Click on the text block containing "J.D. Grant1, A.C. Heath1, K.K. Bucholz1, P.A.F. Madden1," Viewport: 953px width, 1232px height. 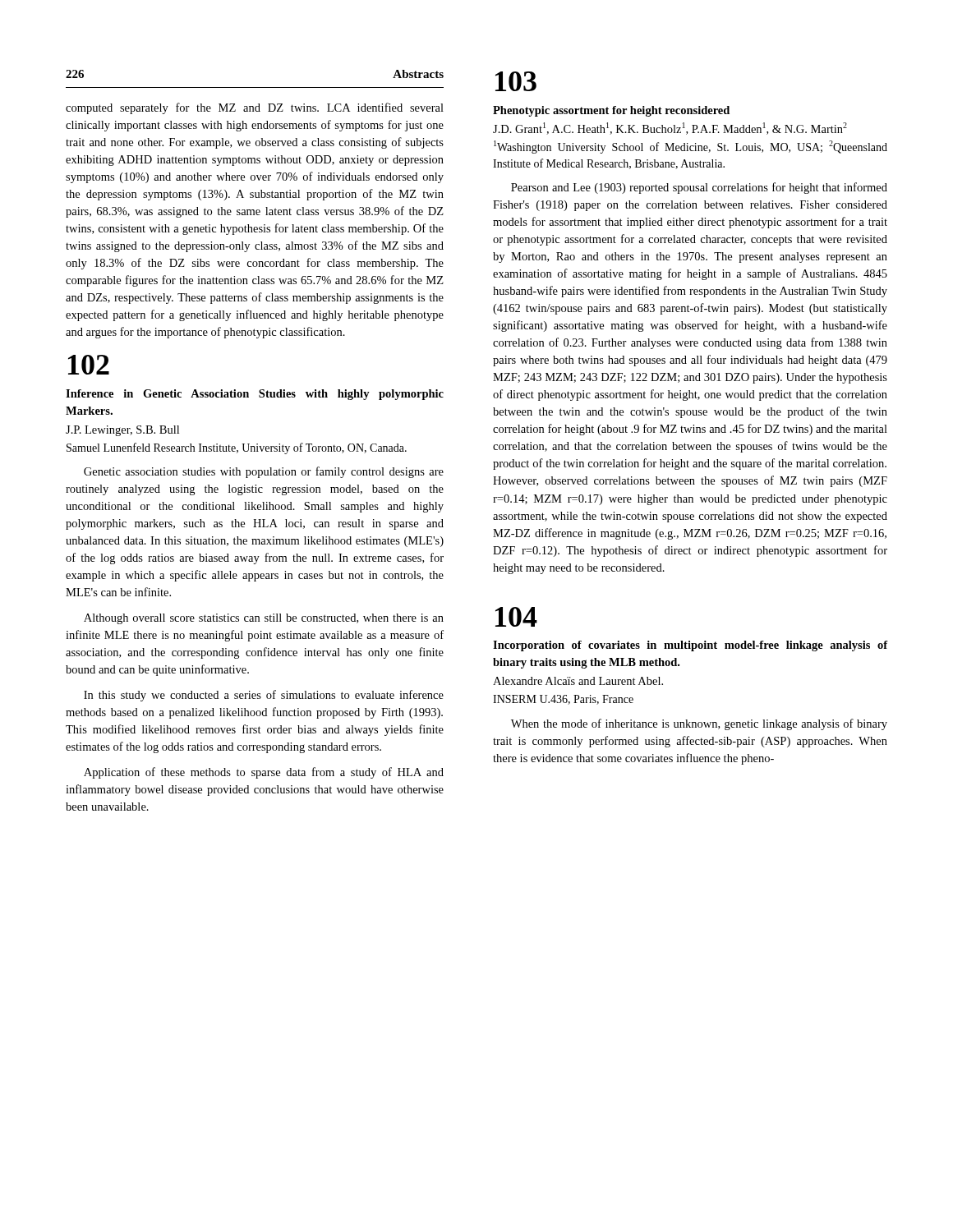click(690, 146)
